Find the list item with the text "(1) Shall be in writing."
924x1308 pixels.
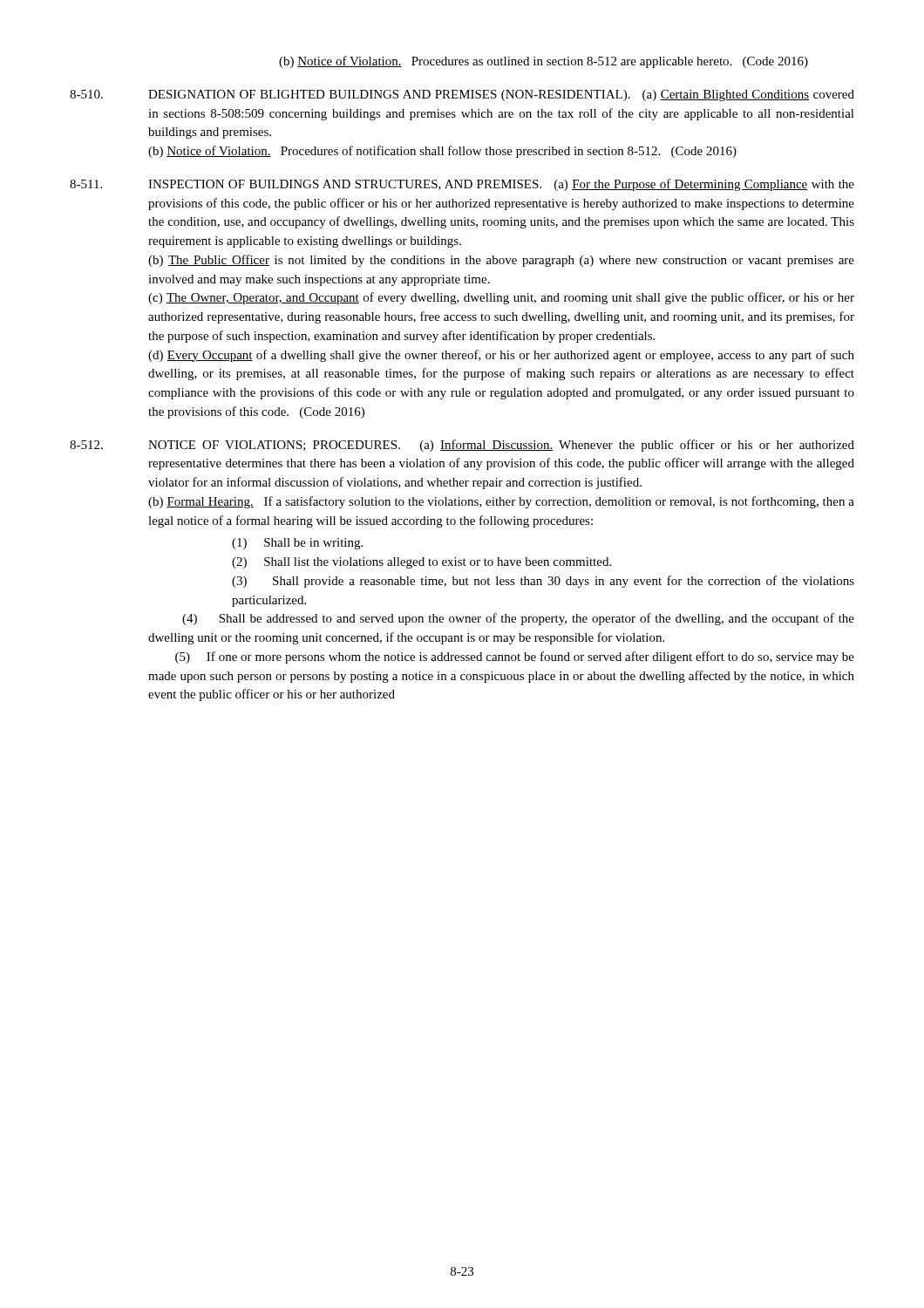tap(298, 543)
